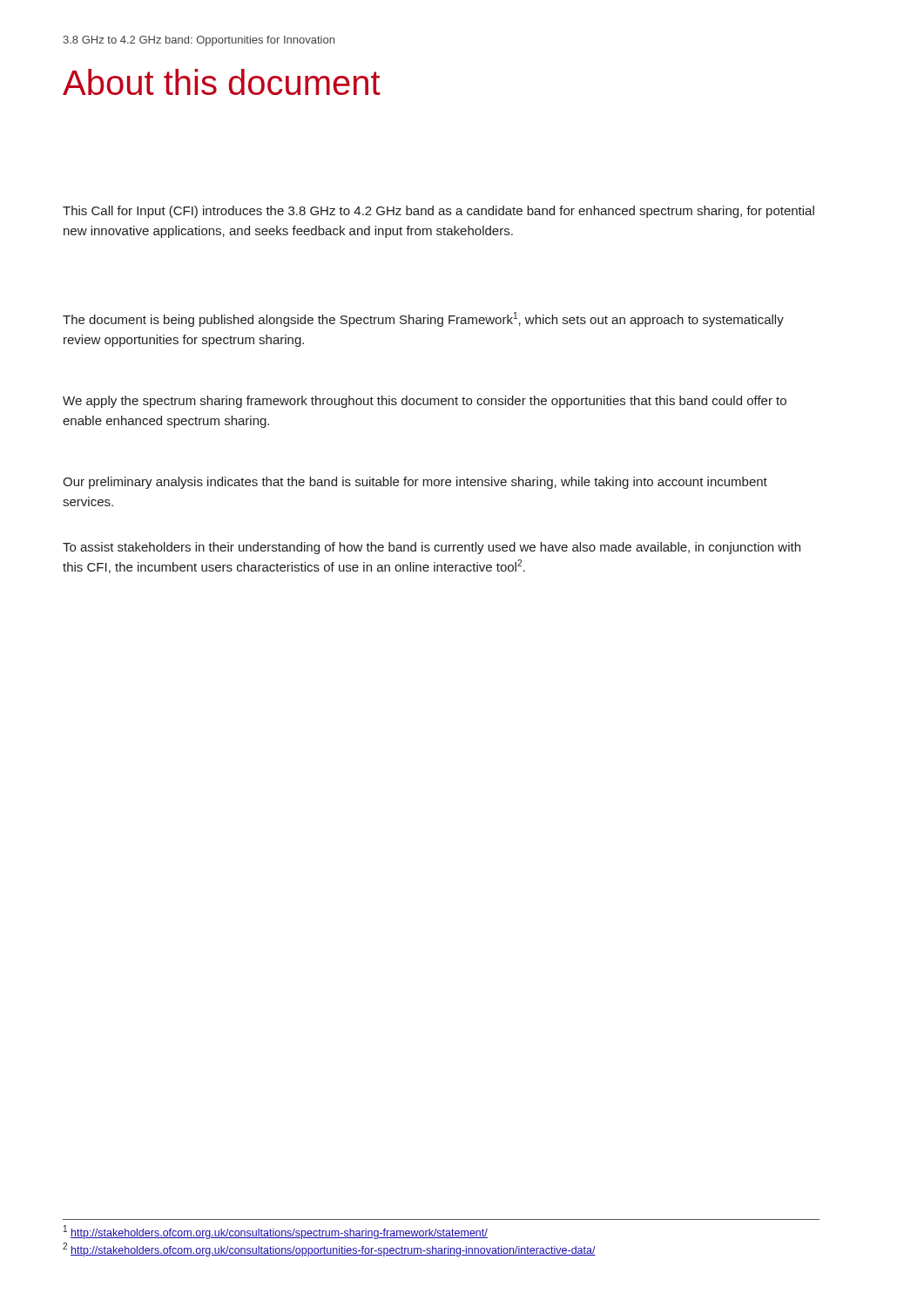Locate the block of text that opens with "This Call for Input (CFI)"
This screenshot has height=1307, width=924.
click(x=439, y=221)
